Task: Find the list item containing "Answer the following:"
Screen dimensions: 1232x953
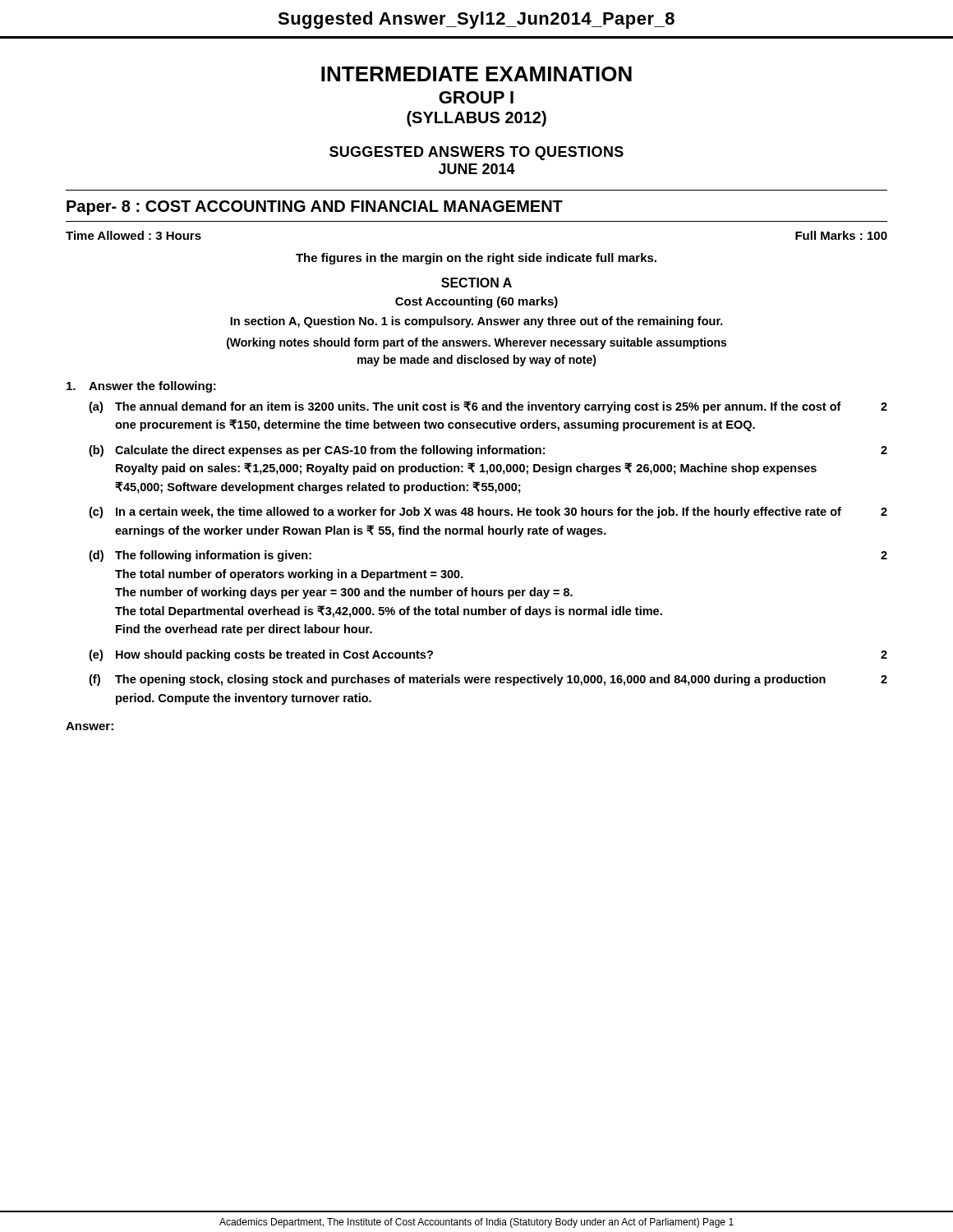Action: [x=141, y=386]
